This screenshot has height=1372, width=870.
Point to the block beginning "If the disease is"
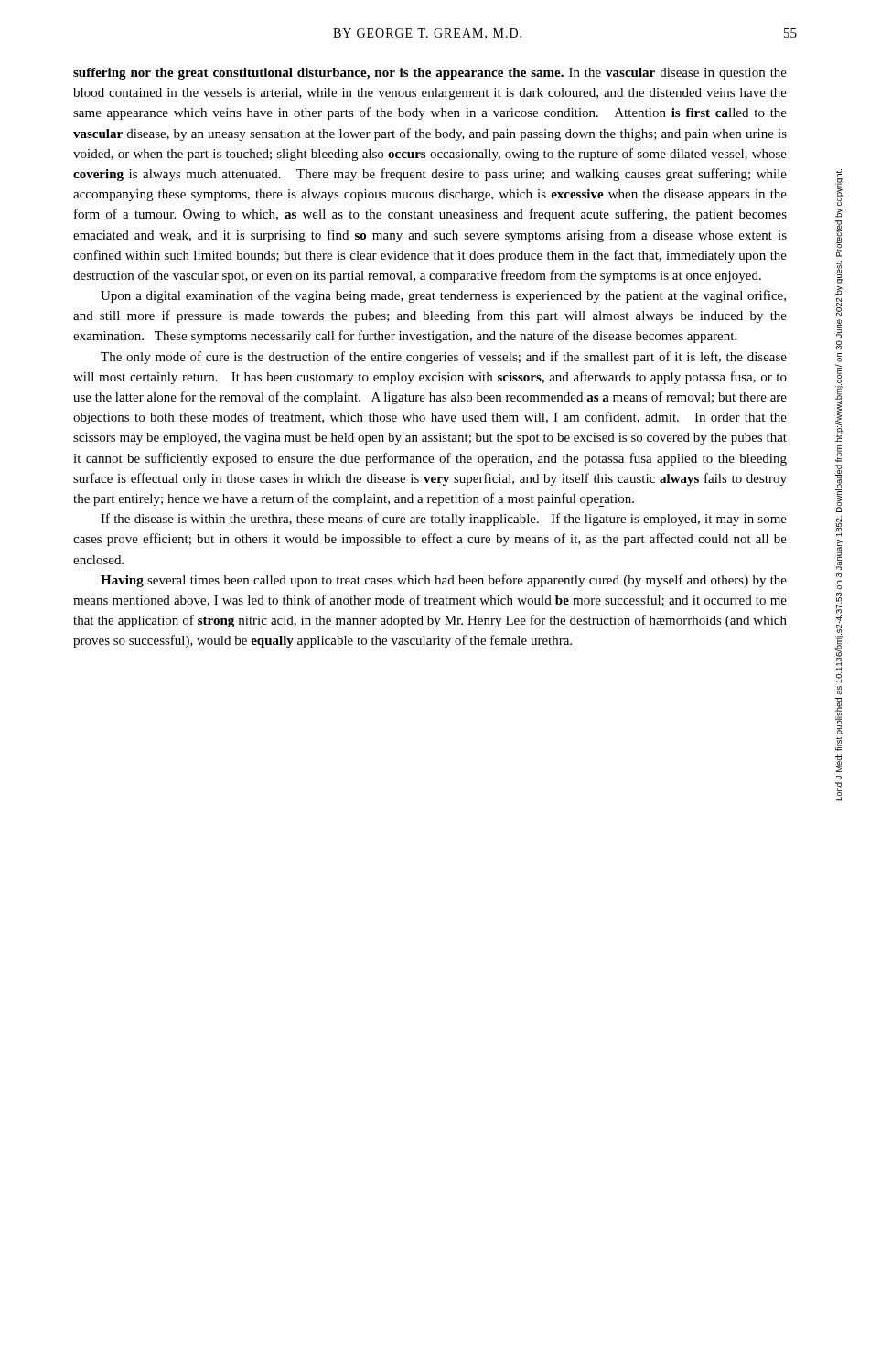click(430, 539)
